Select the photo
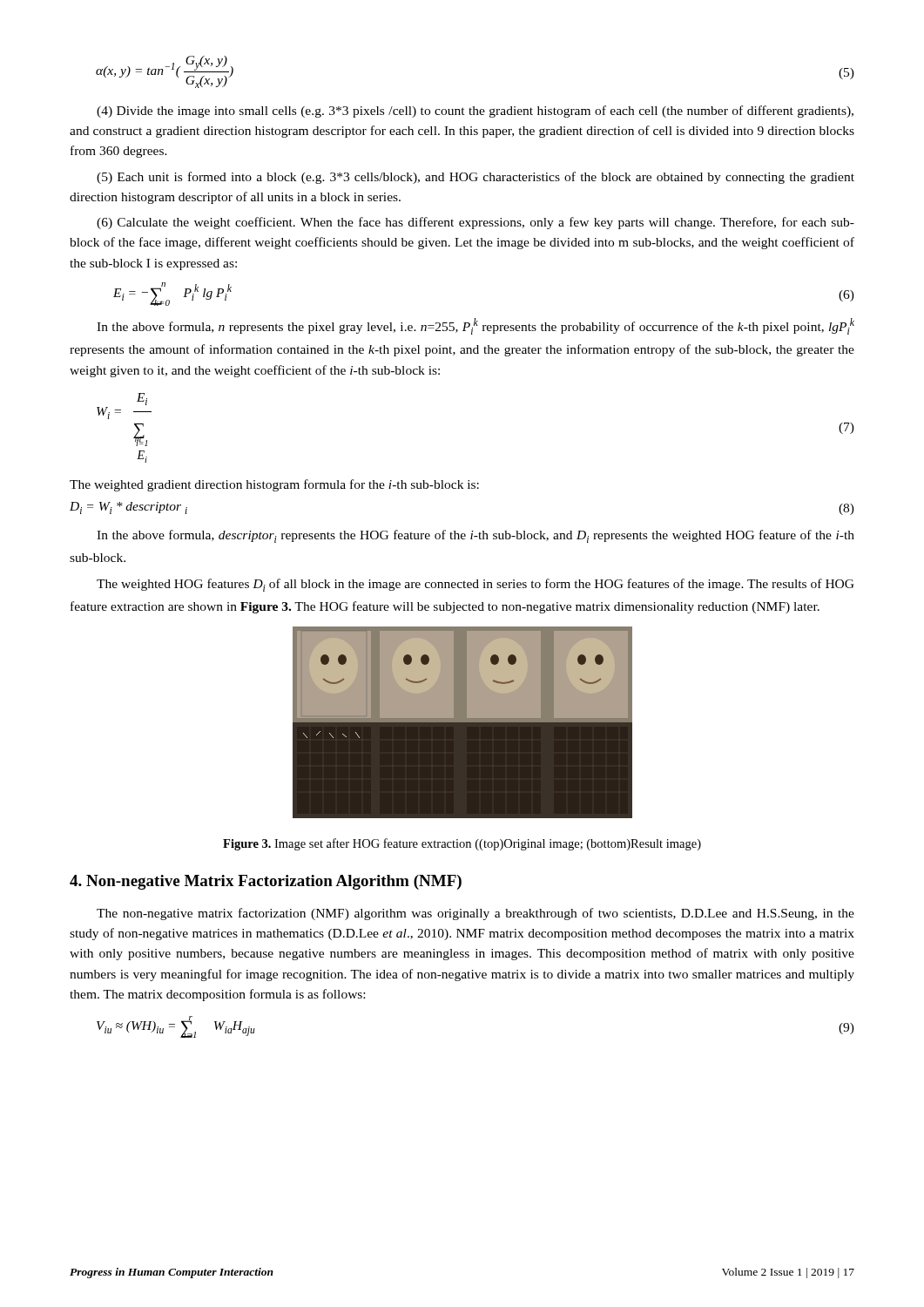 tap(462, 725)
